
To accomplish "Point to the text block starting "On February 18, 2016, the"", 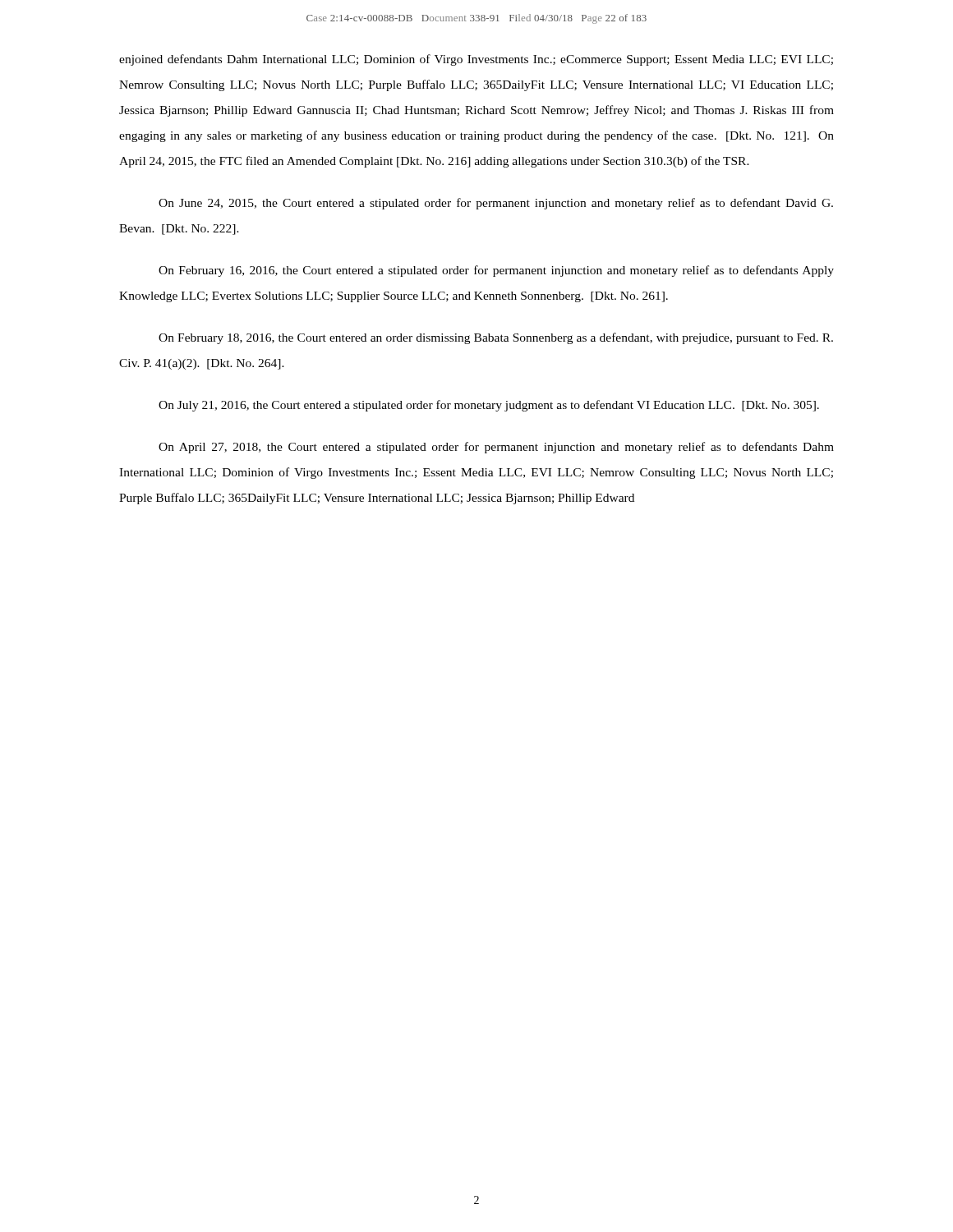I will 476,350.
